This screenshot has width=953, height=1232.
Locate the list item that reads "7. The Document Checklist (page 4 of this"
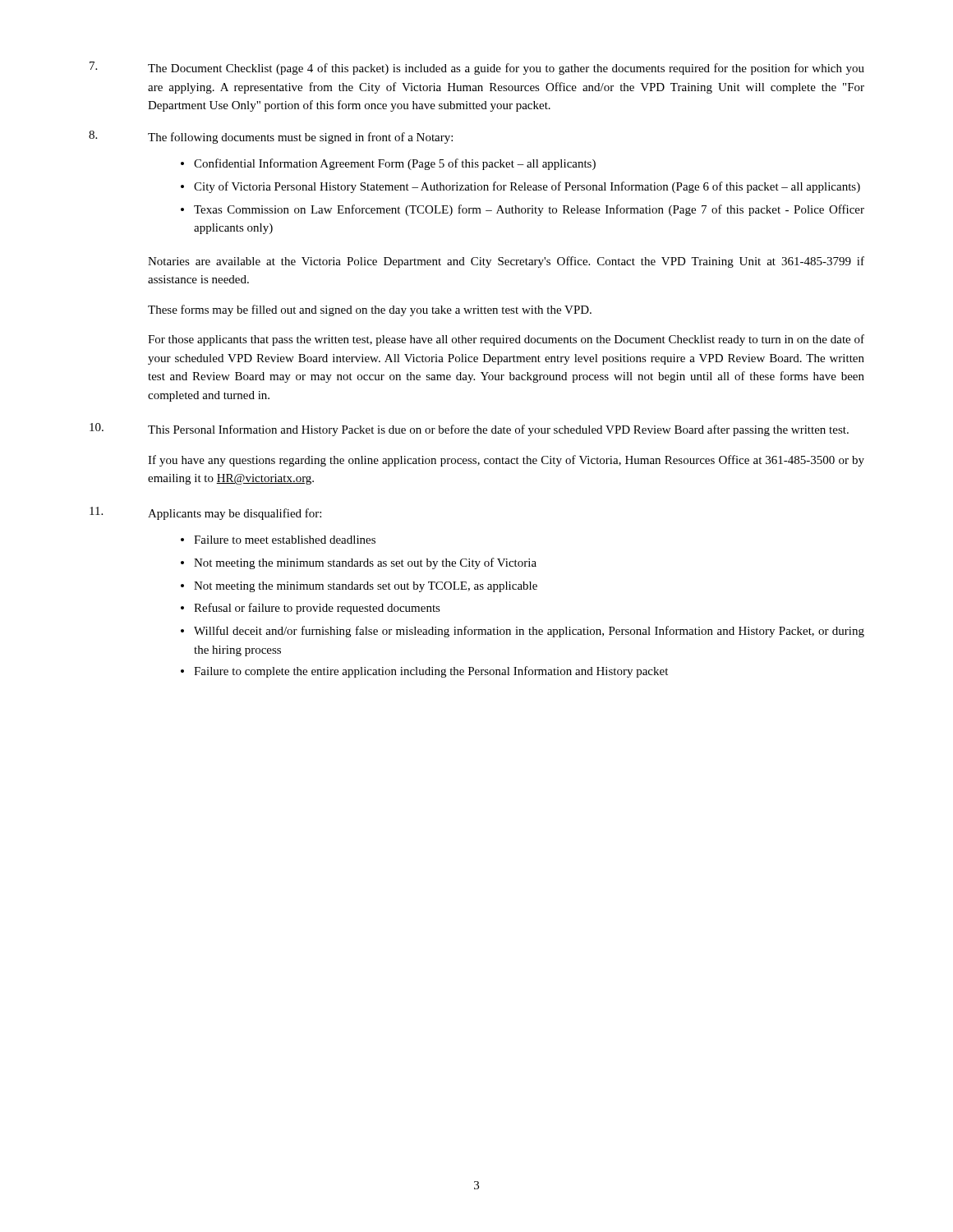(x=476, y=87)
